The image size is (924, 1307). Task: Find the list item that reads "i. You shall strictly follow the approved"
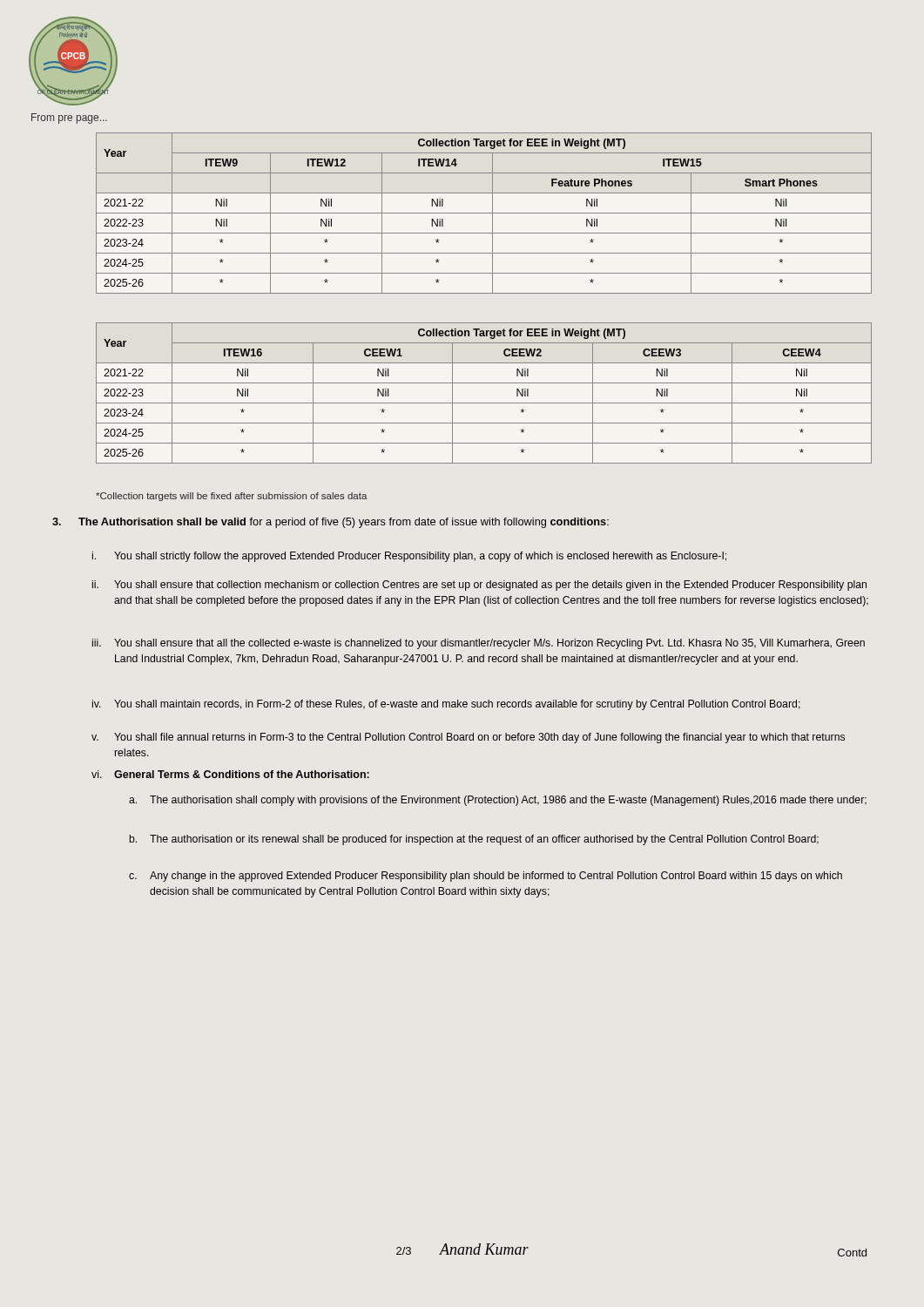[x=409, y=557]
